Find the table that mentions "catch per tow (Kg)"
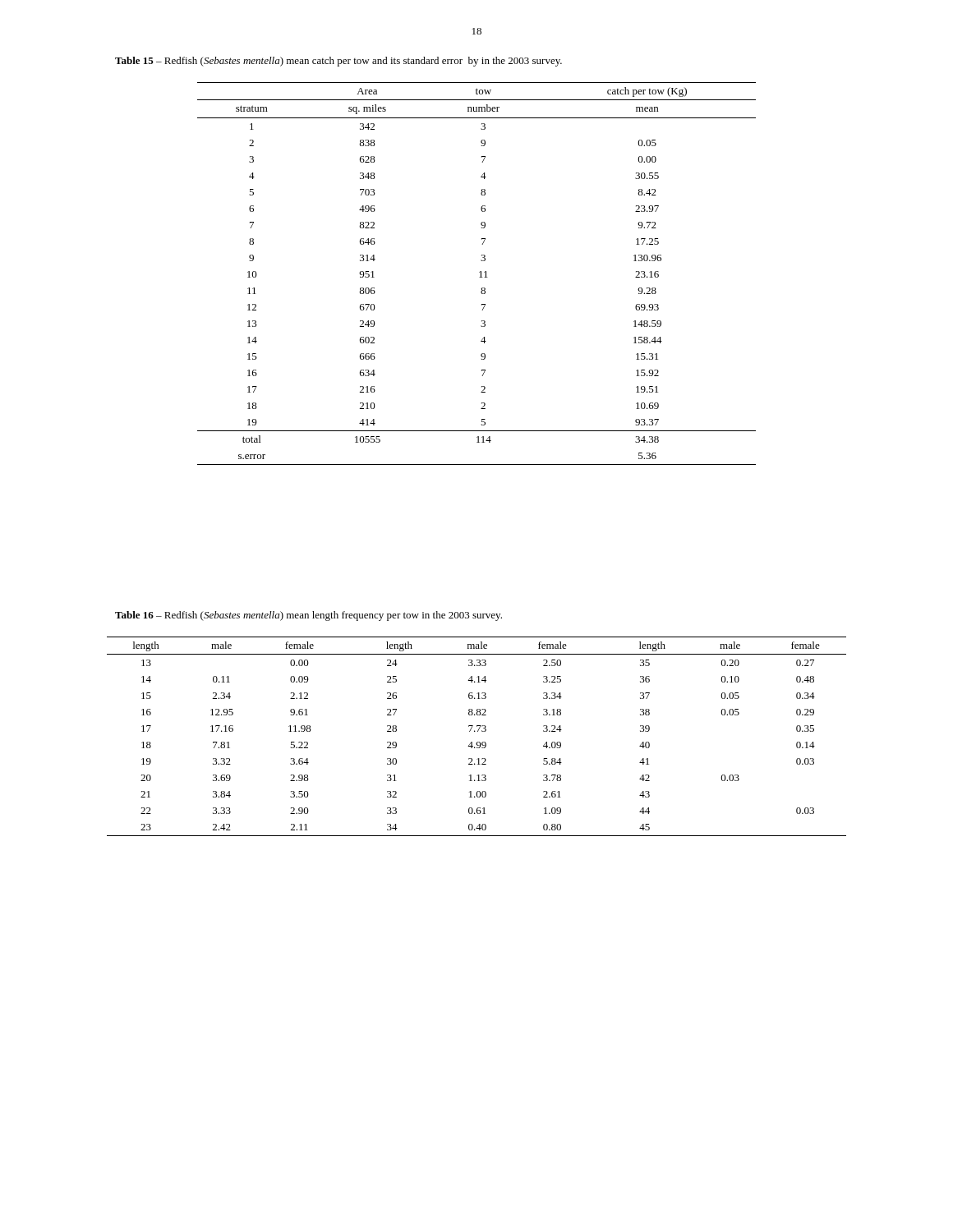This screenshot has width=953, height=1232. tap(476, 274)
